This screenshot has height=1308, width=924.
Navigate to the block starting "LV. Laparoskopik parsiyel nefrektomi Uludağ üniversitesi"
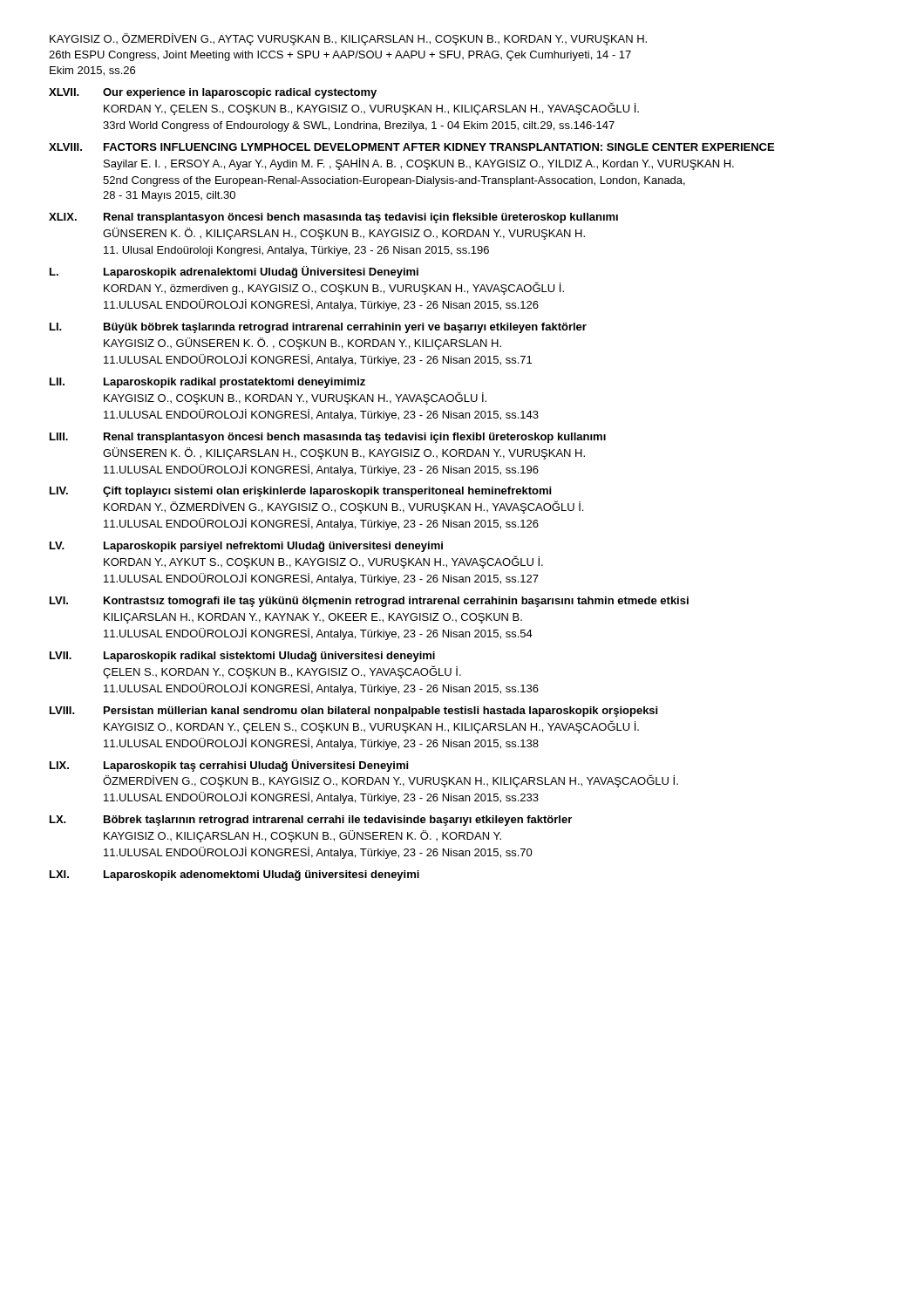(x=462, y=563)
